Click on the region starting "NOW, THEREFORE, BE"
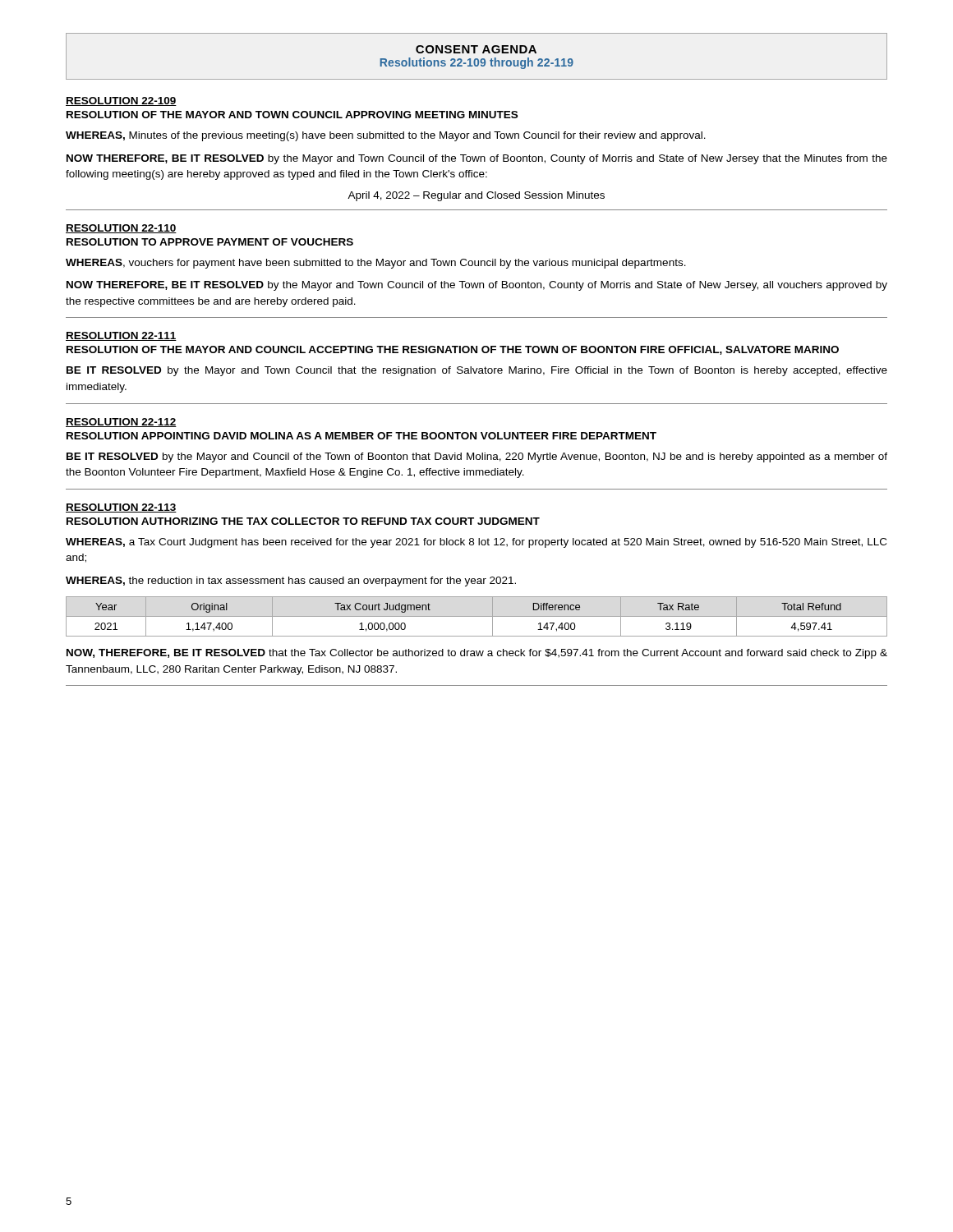This screenshot has width=953, height=1232. (x=476, y=661)
